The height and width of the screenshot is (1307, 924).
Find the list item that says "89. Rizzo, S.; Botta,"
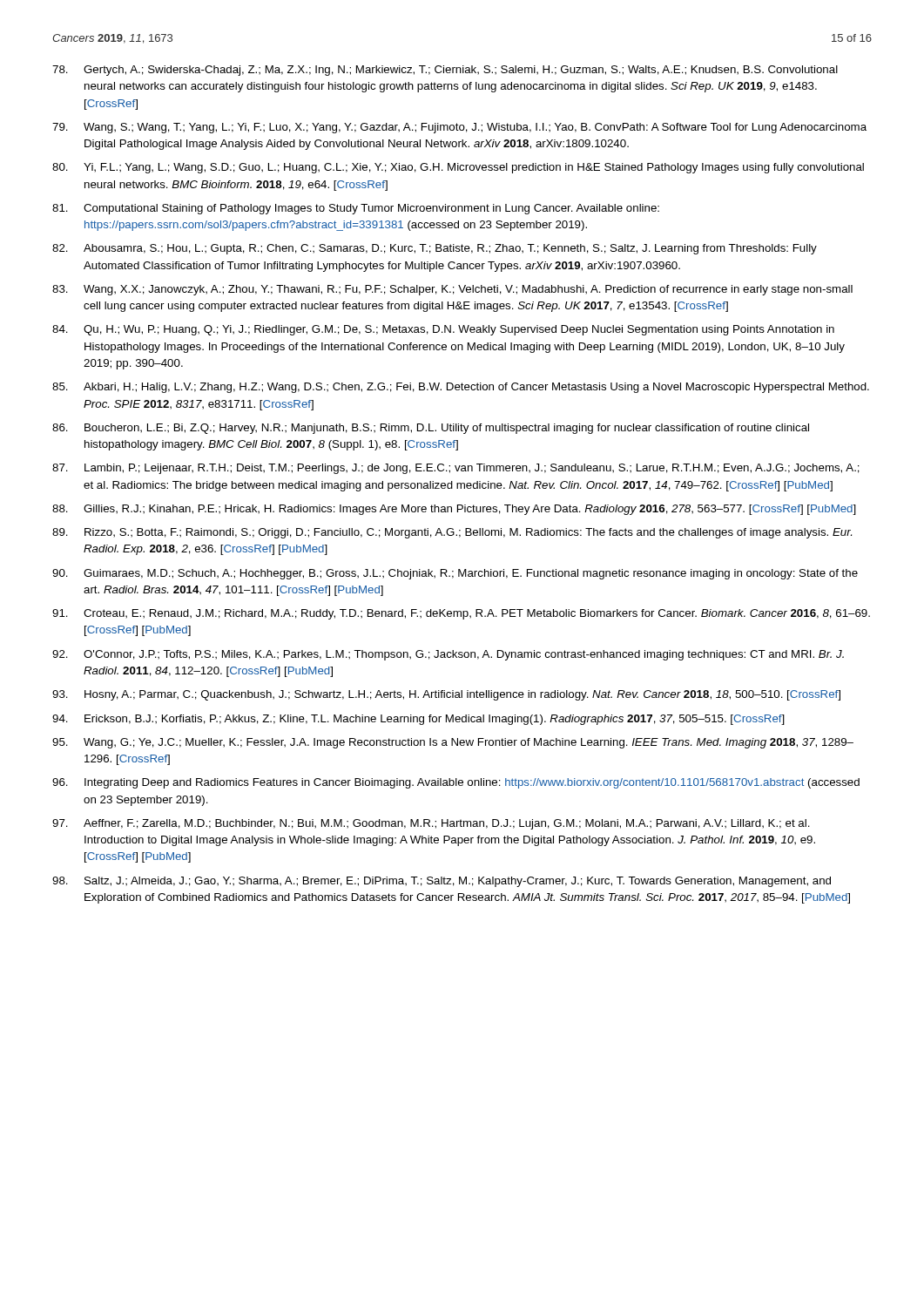click(x=462, y=541)
